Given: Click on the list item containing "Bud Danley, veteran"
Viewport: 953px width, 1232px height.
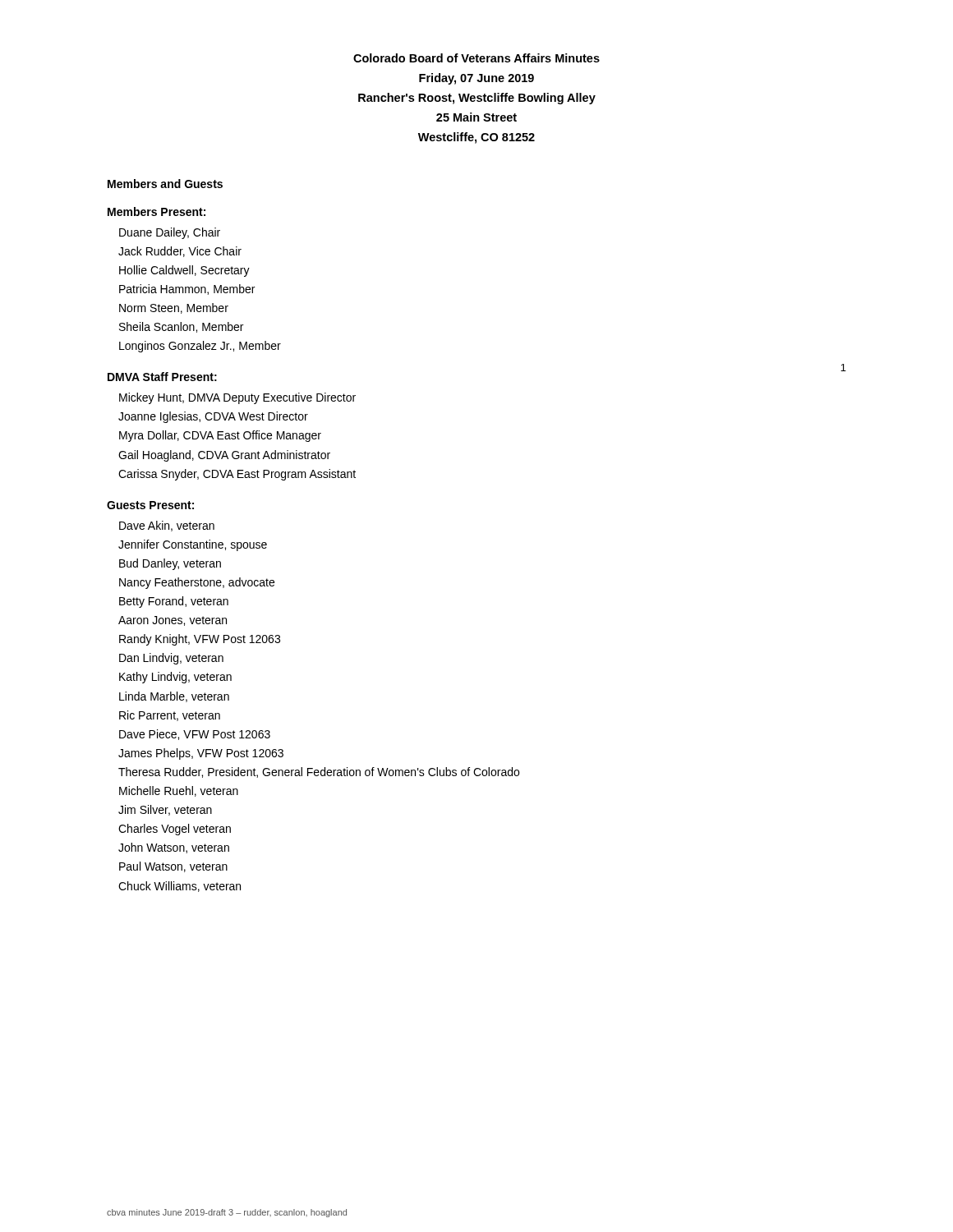Looking at the screenshot, I should pos(170,563).
